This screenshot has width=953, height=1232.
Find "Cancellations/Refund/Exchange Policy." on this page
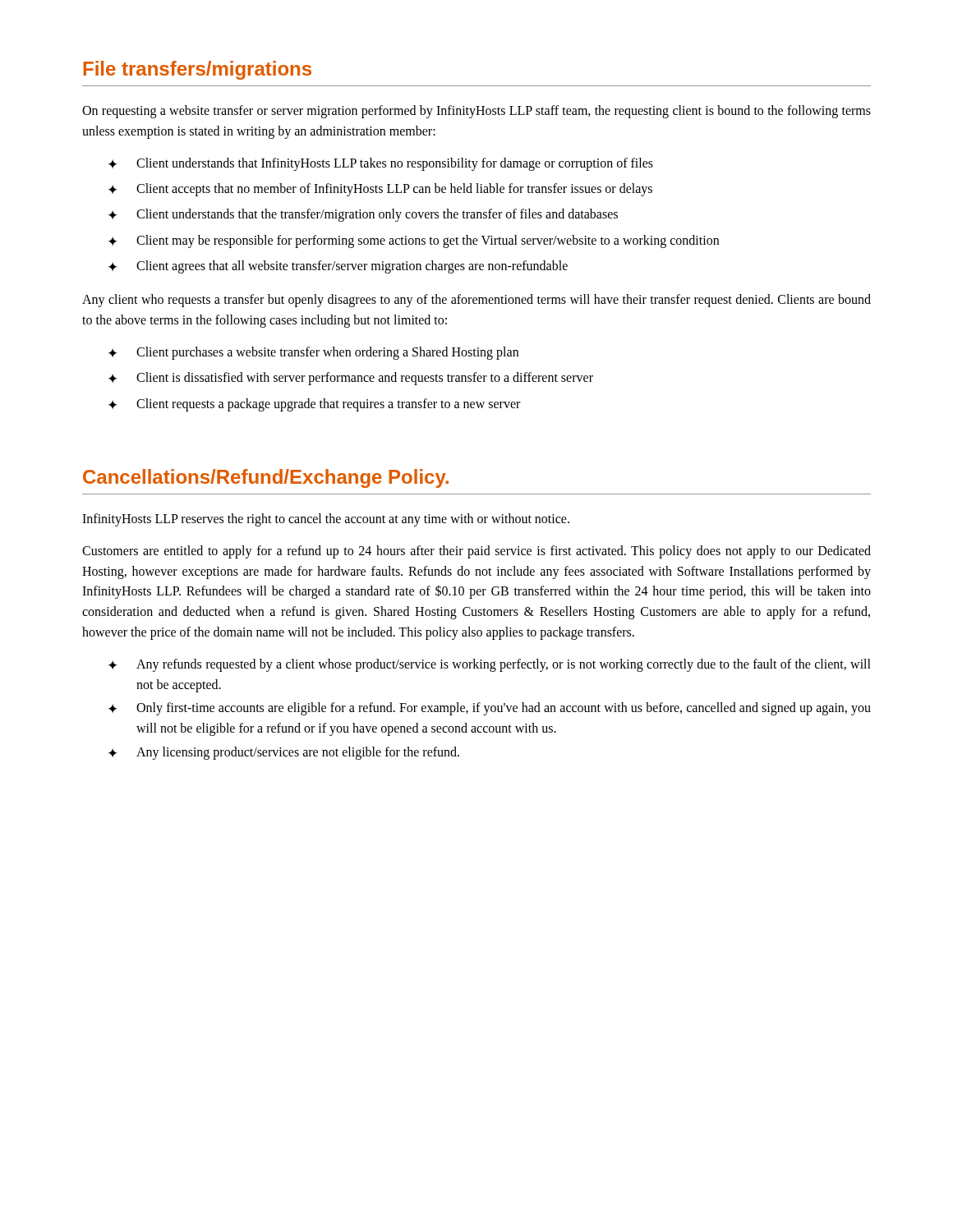[x=266, y=477]
